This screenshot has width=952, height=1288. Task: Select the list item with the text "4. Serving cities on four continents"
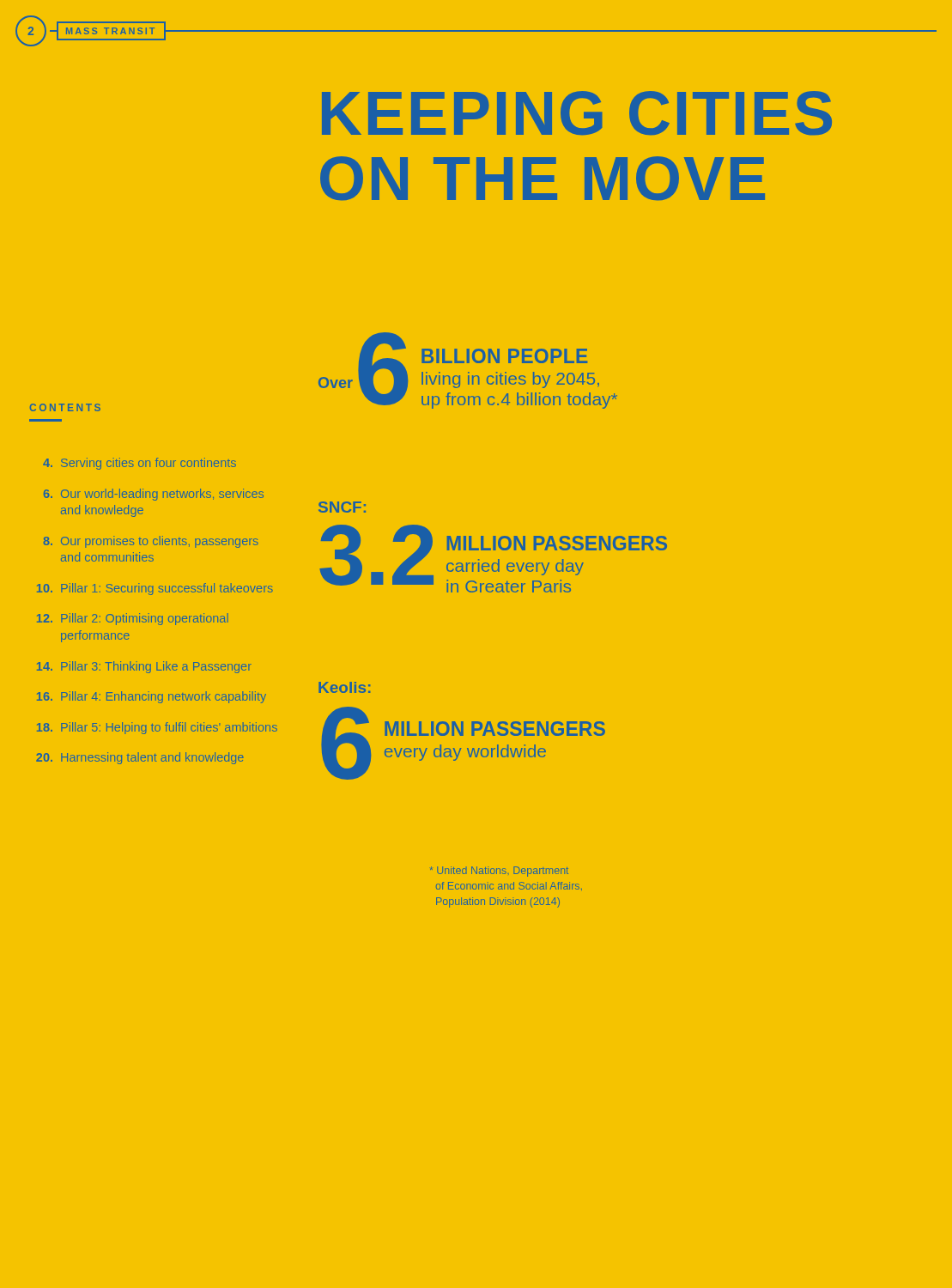click(x=133, y=463)
